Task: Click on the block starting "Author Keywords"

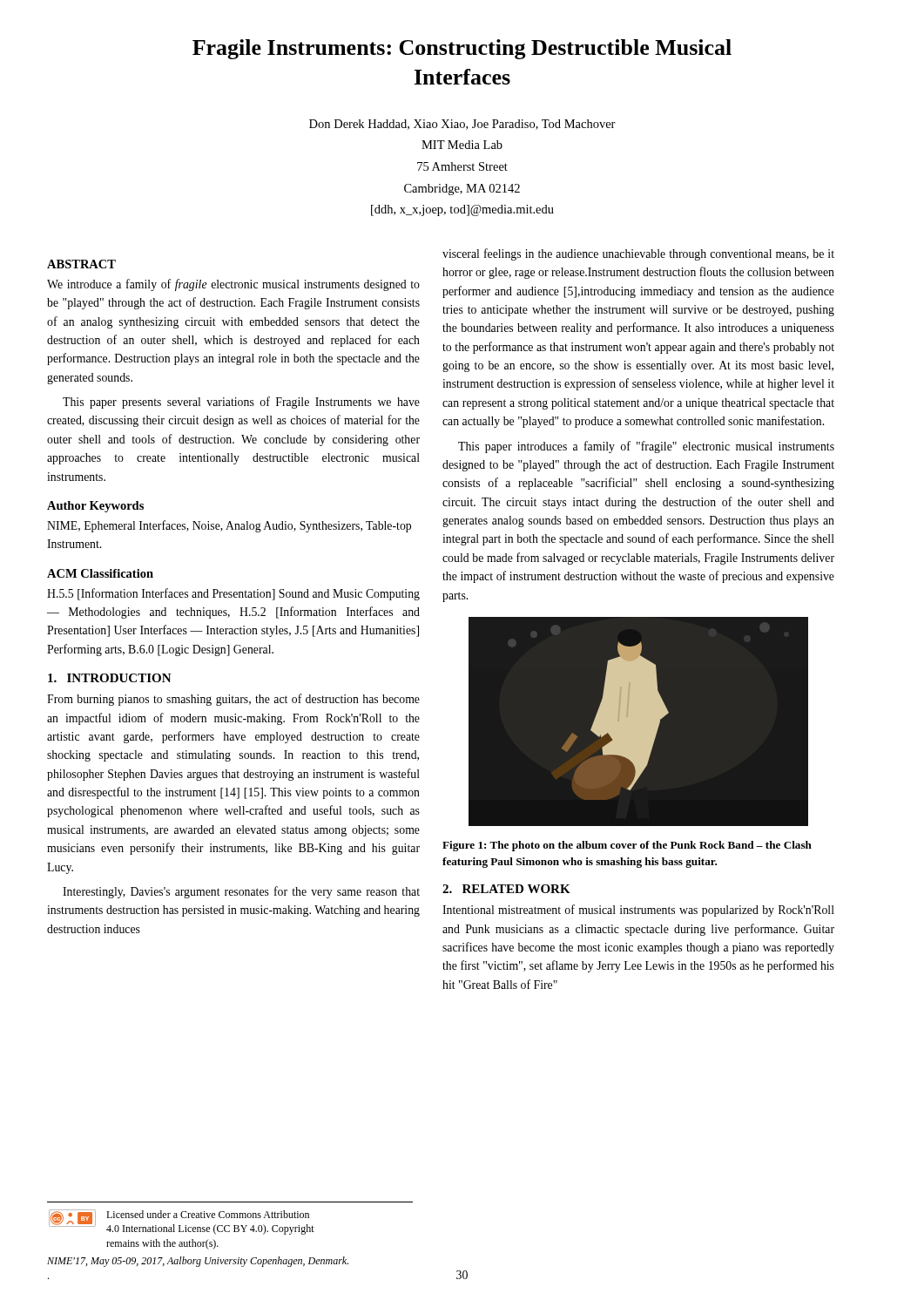Action: pos(95,505)
